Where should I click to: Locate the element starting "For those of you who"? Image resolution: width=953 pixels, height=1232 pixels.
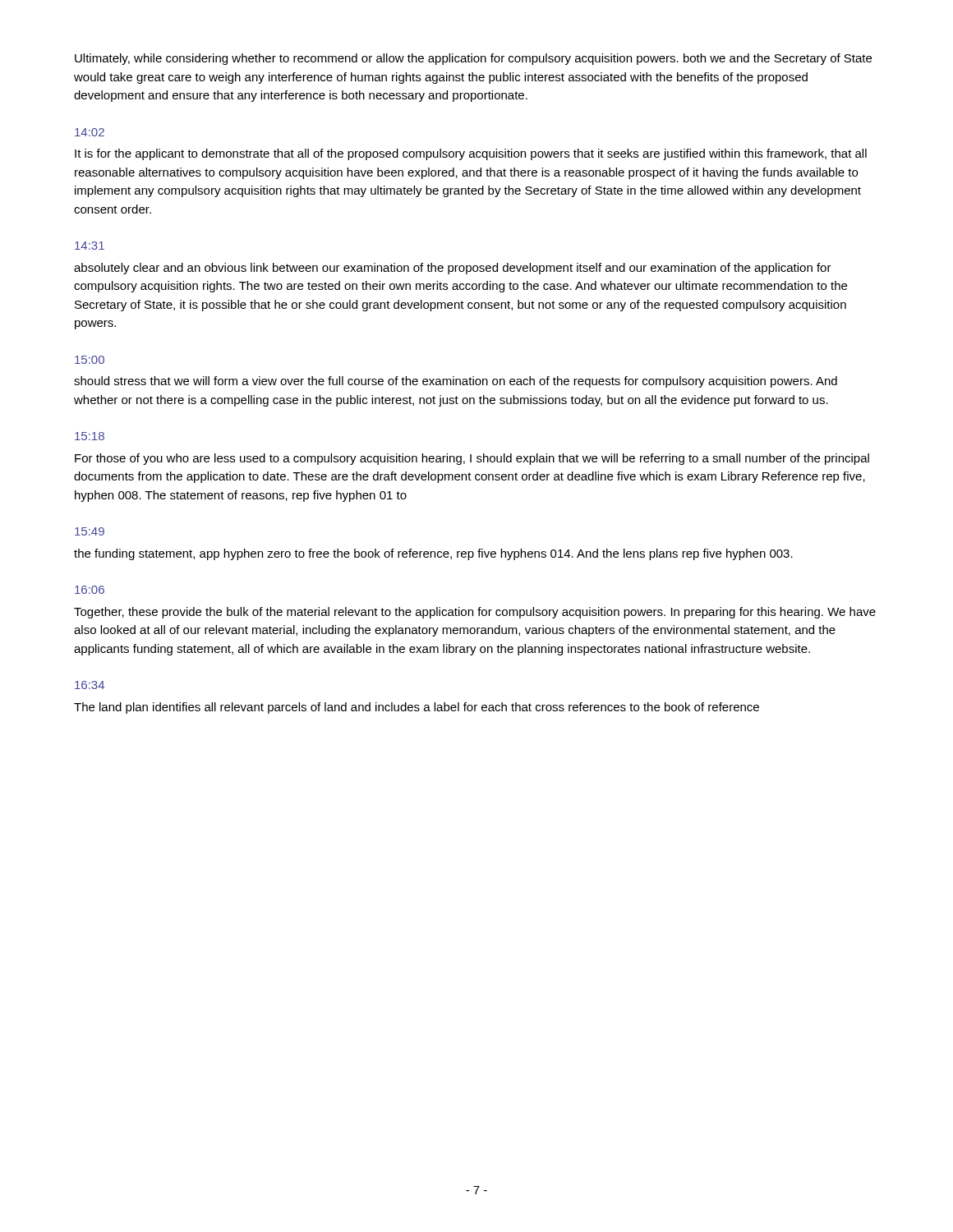click(x=476, y=477)
